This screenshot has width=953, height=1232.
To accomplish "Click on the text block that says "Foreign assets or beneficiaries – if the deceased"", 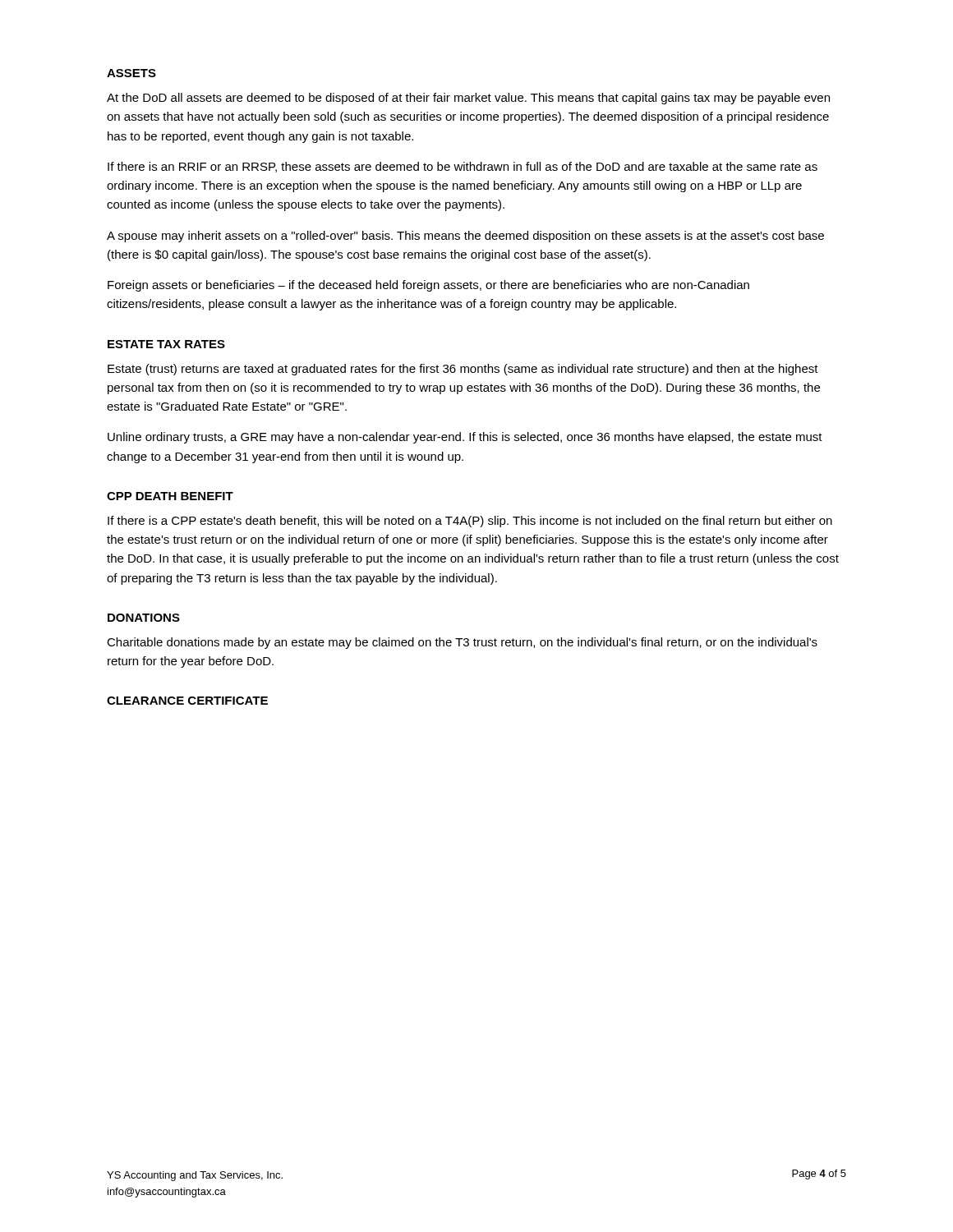I will (x=428, y=294).
